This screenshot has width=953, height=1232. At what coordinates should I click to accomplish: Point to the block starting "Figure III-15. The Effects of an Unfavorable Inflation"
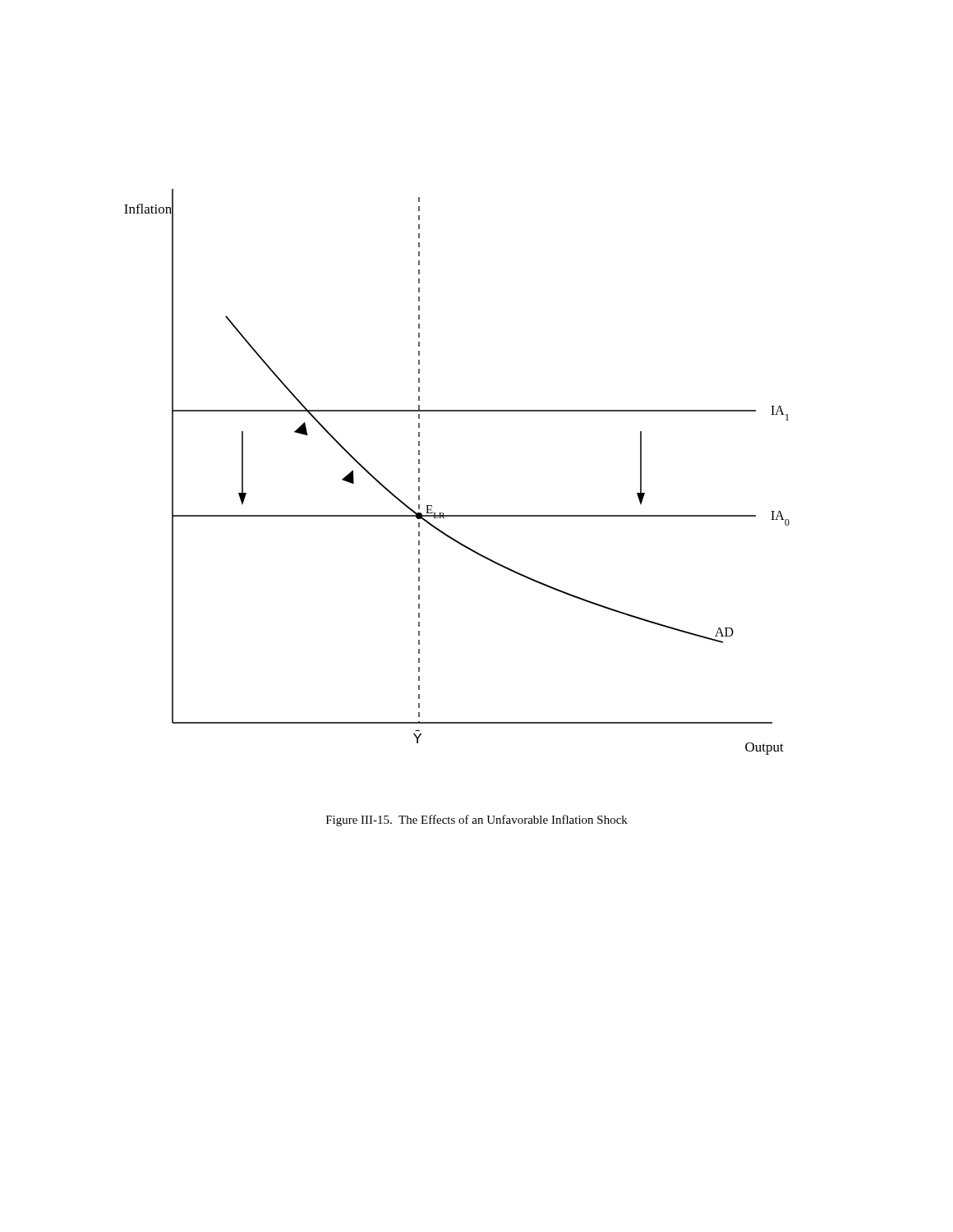[476, 820]
